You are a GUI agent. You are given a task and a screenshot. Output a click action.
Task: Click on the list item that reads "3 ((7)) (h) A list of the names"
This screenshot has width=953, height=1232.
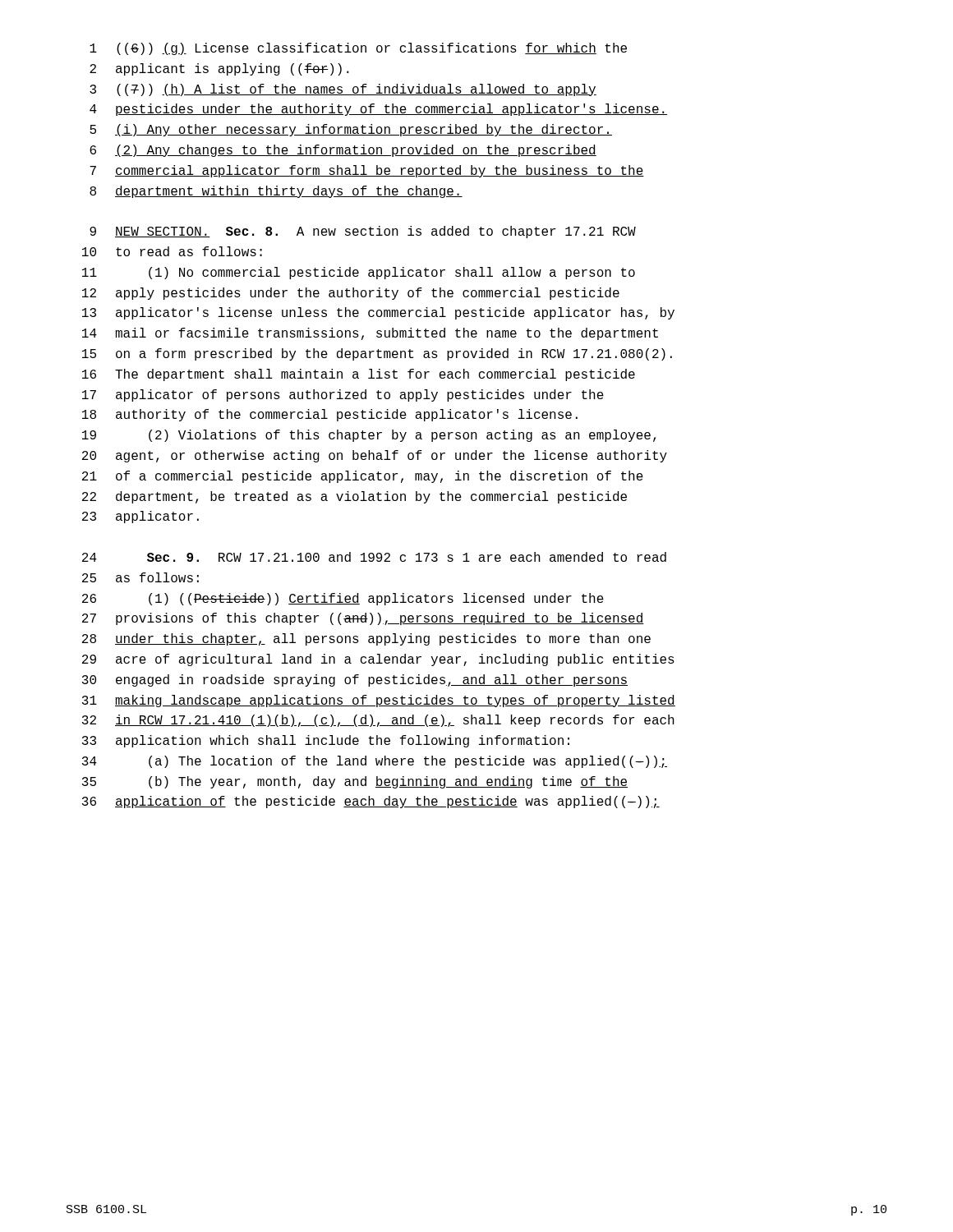[x=476, y=90]
